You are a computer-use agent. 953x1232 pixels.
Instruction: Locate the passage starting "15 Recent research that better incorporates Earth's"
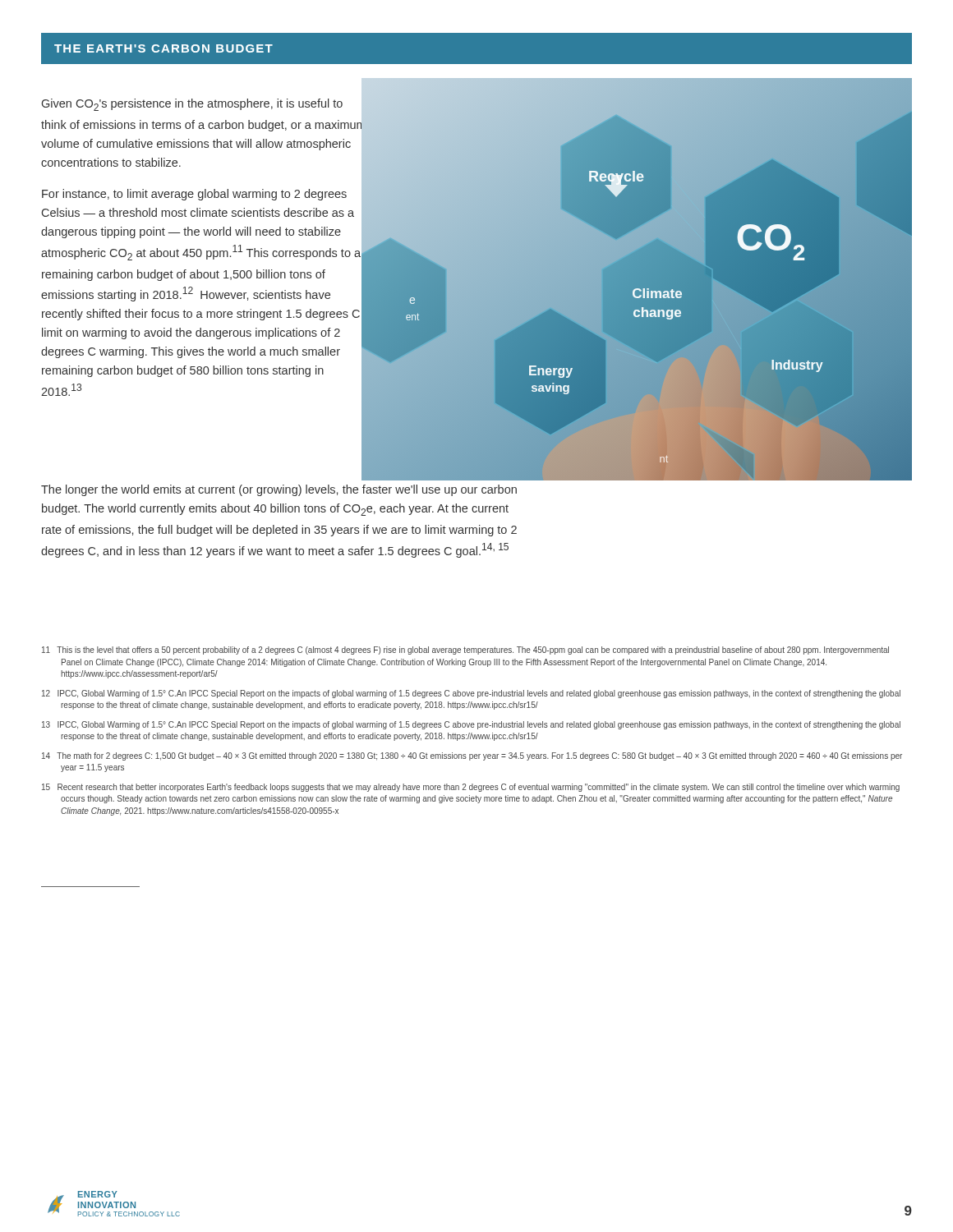pyautogui.click(x=470, y=799)
